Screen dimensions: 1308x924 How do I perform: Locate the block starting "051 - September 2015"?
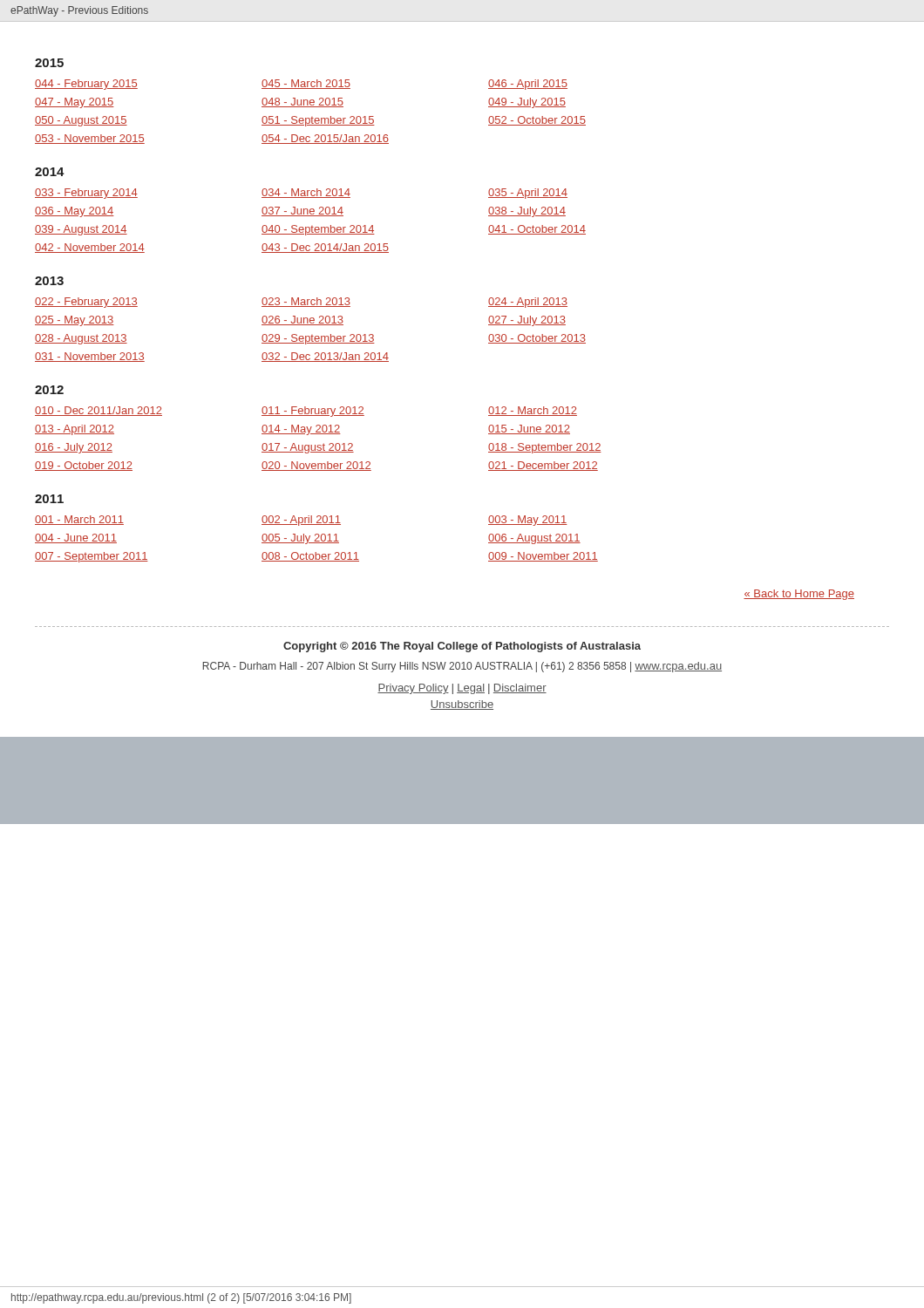[318, 120]
